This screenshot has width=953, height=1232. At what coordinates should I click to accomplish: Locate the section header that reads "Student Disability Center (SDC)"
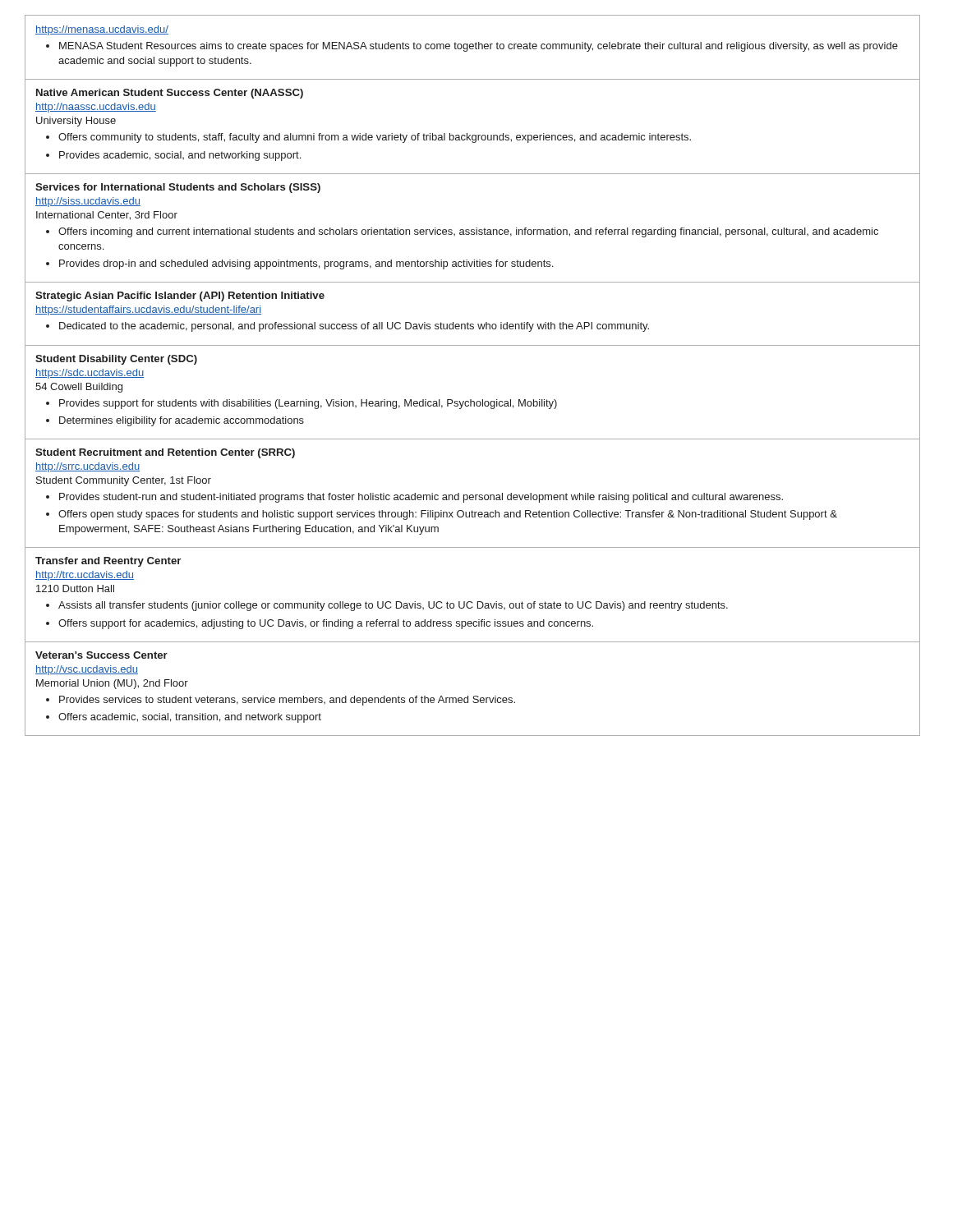(116, 358)
